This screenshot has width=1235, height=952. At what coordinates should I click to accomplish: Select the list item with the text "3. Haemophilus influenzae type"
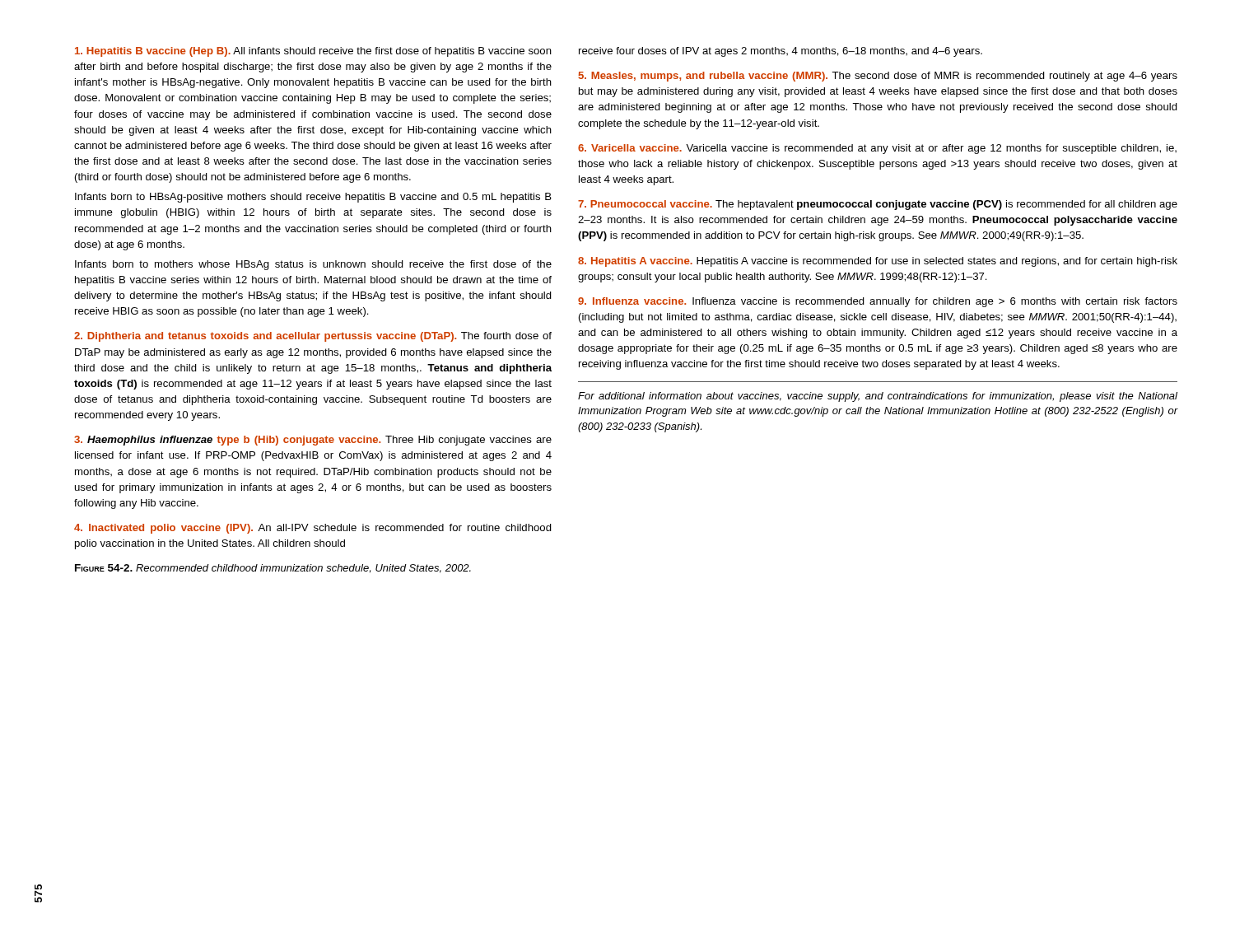313,471
